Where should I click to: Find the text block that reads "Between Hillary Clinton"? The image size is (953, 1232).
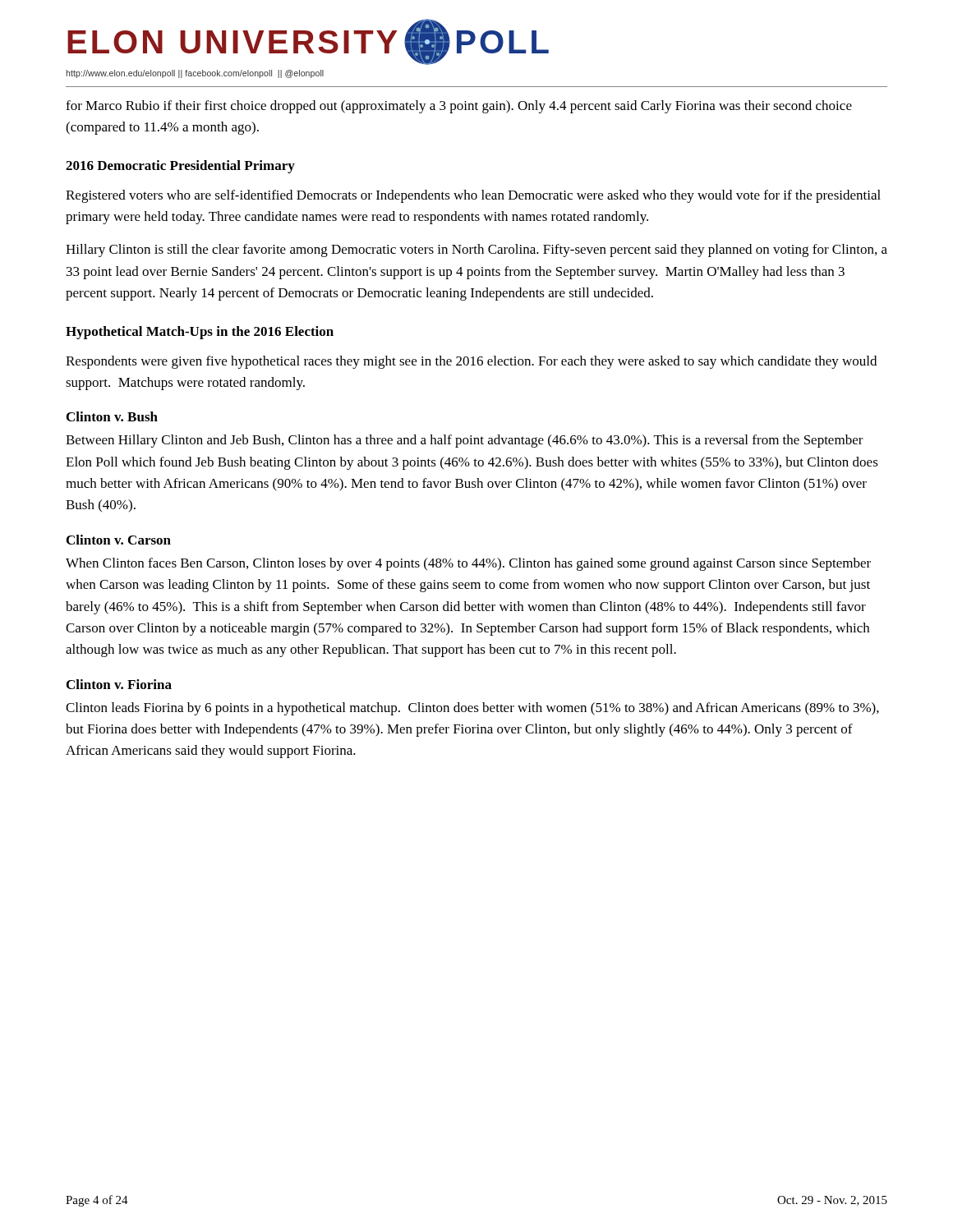point(472,473)
